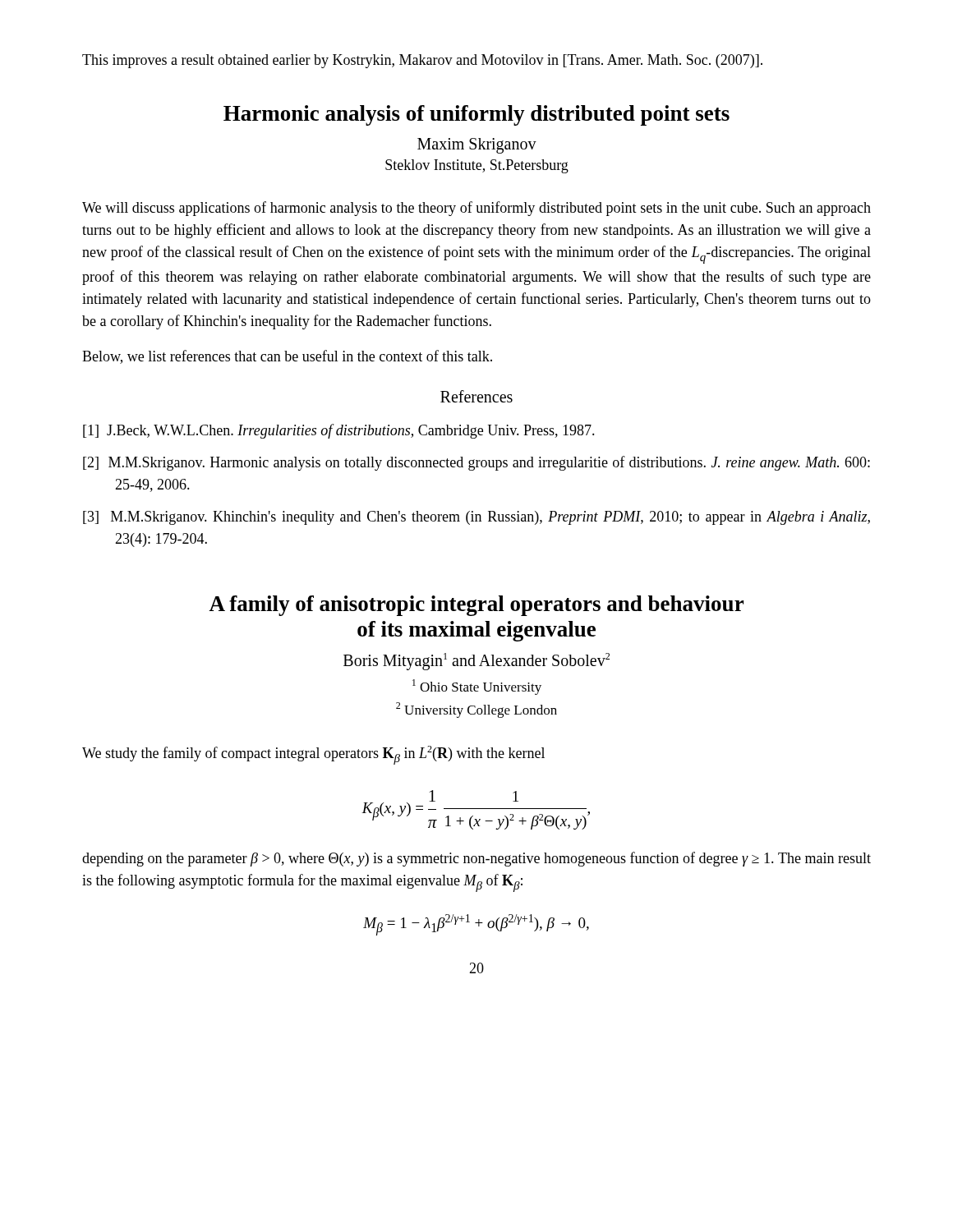Find "Steklov Institute, St.Petersburg" on this page

(x=476, y=165)
